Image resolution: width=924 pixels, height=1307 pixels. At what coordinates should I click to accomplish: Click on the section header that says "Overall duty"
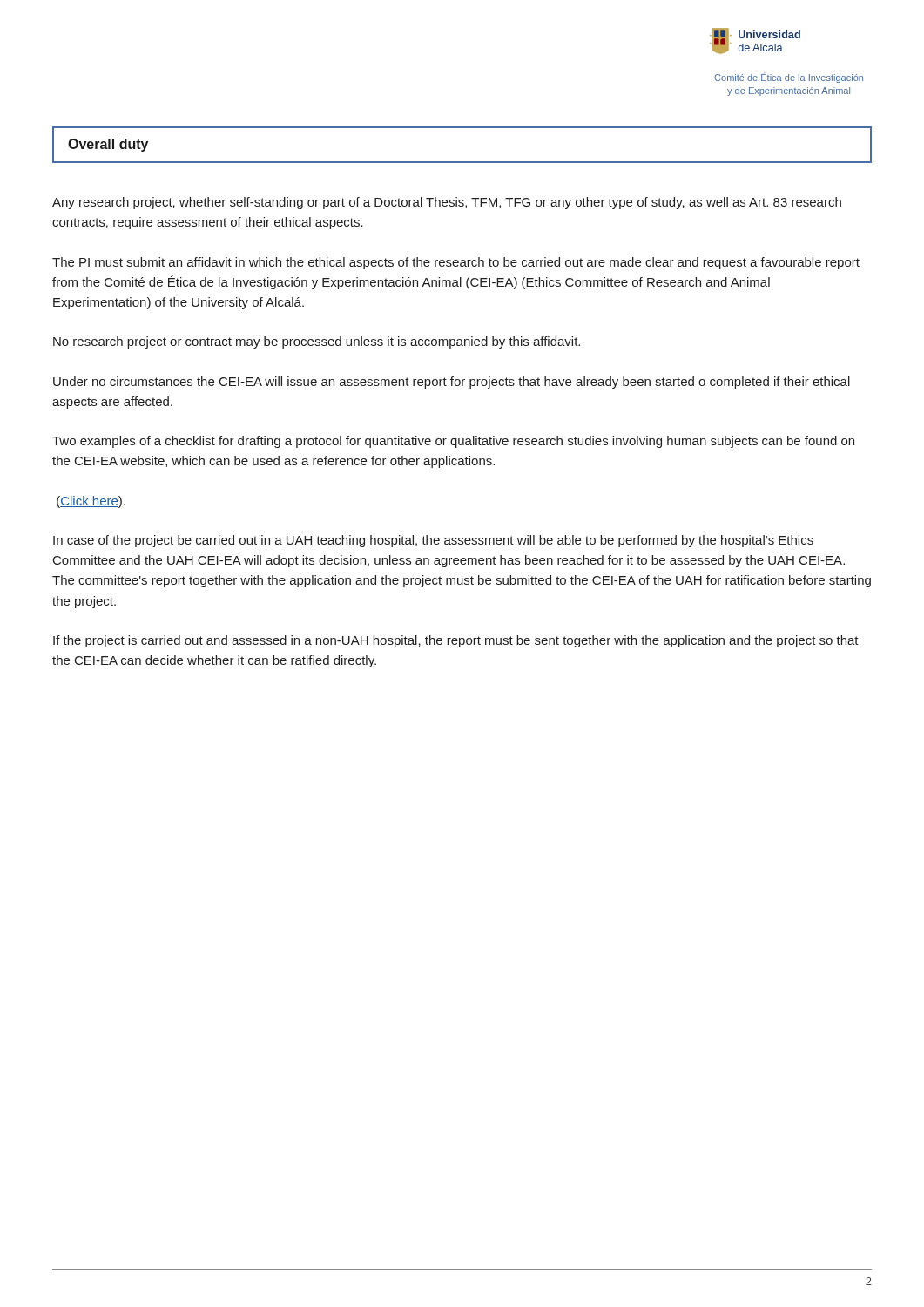point(108,144)
